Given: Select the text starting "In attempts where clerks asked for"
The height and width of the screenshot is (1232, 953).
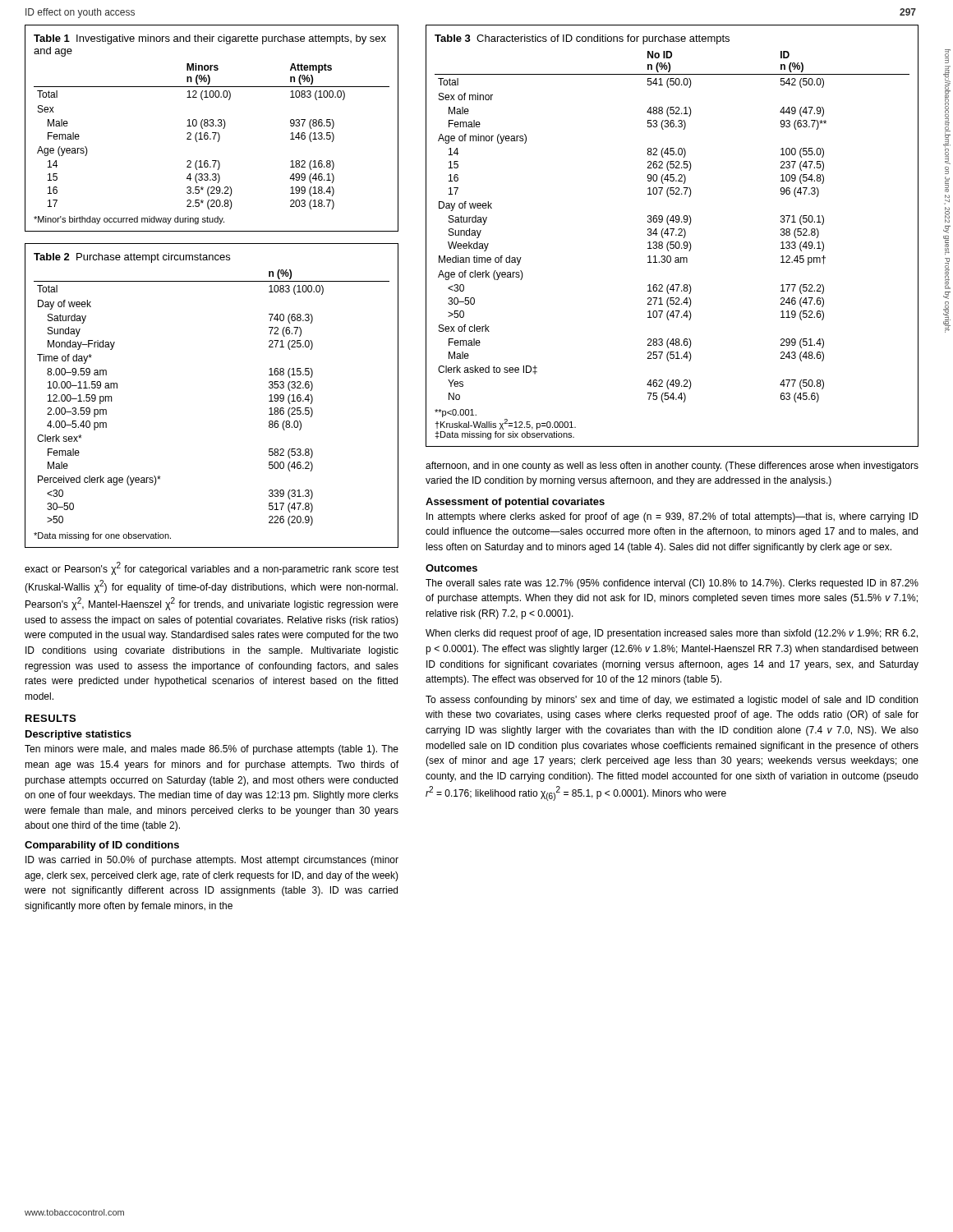Looking at the screenshot, I should (x=672, y=532).
